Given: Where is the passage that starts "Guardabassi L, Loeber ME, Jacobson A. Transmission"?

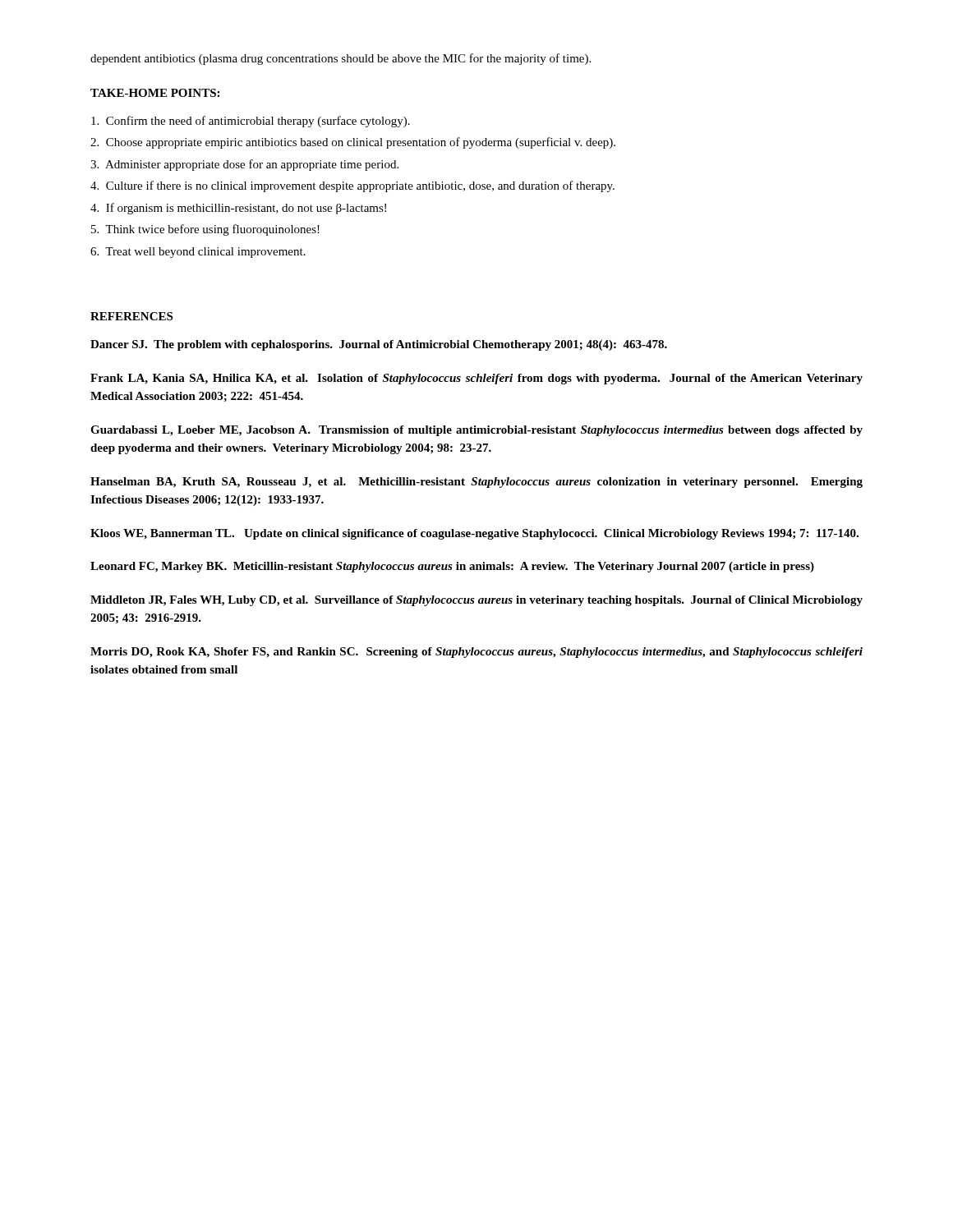Looking at the screenshot, I should pyautogui.click(x=476, y=438).
